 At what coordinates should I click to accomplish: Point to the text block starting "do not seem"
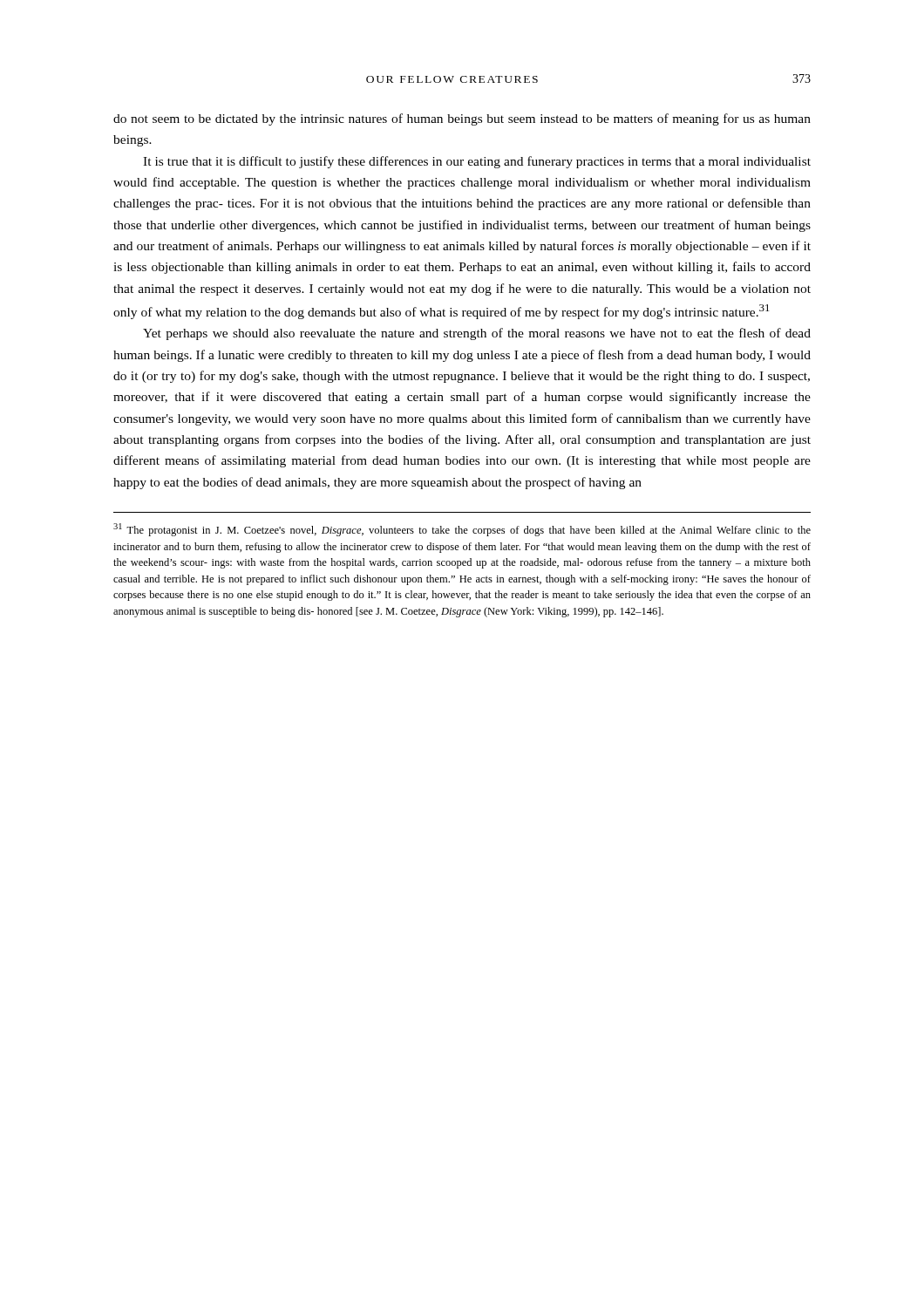coord(462,300)
